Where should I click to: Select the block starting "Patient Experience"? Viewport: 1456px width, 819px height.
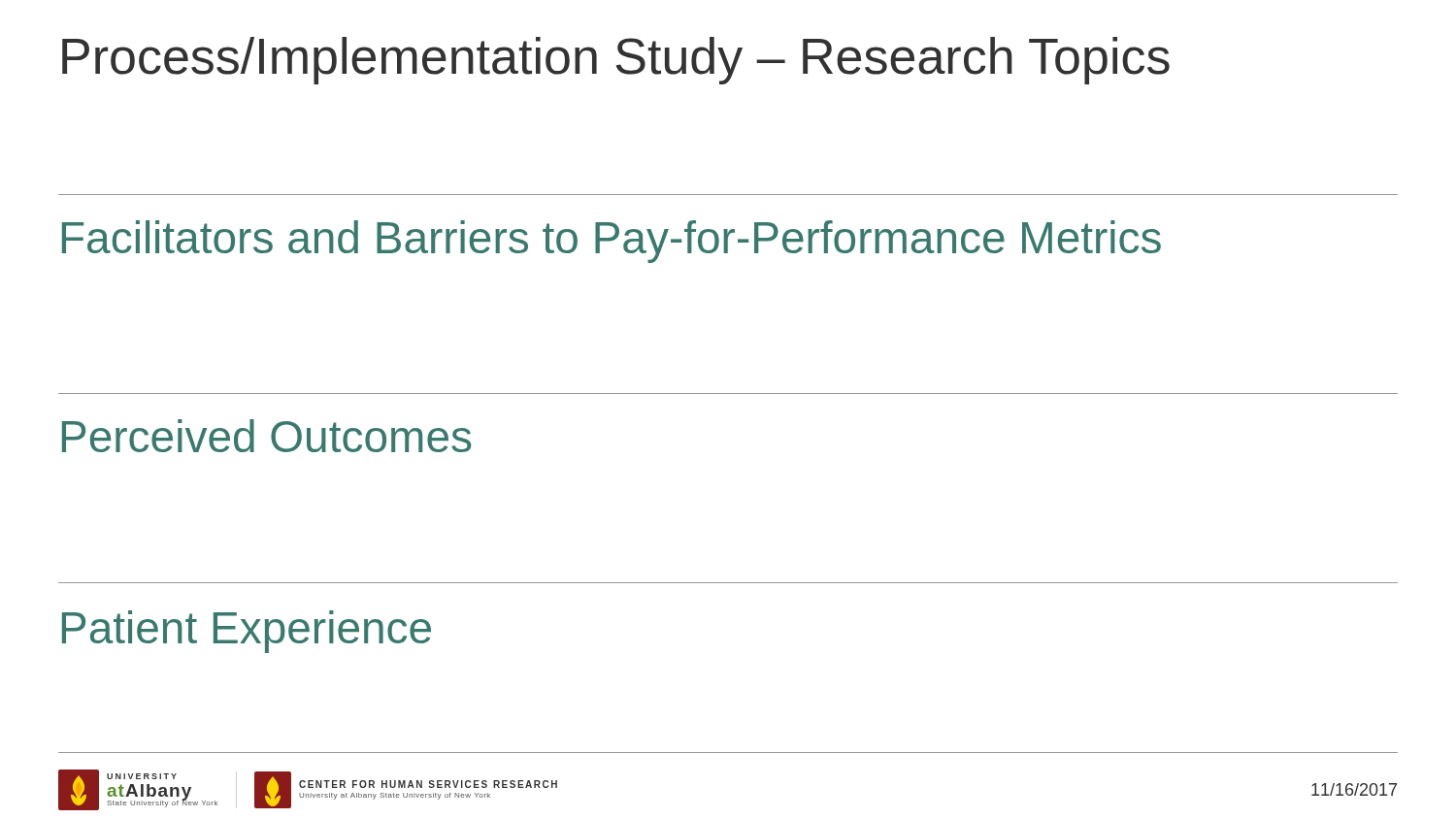point(247,632)
